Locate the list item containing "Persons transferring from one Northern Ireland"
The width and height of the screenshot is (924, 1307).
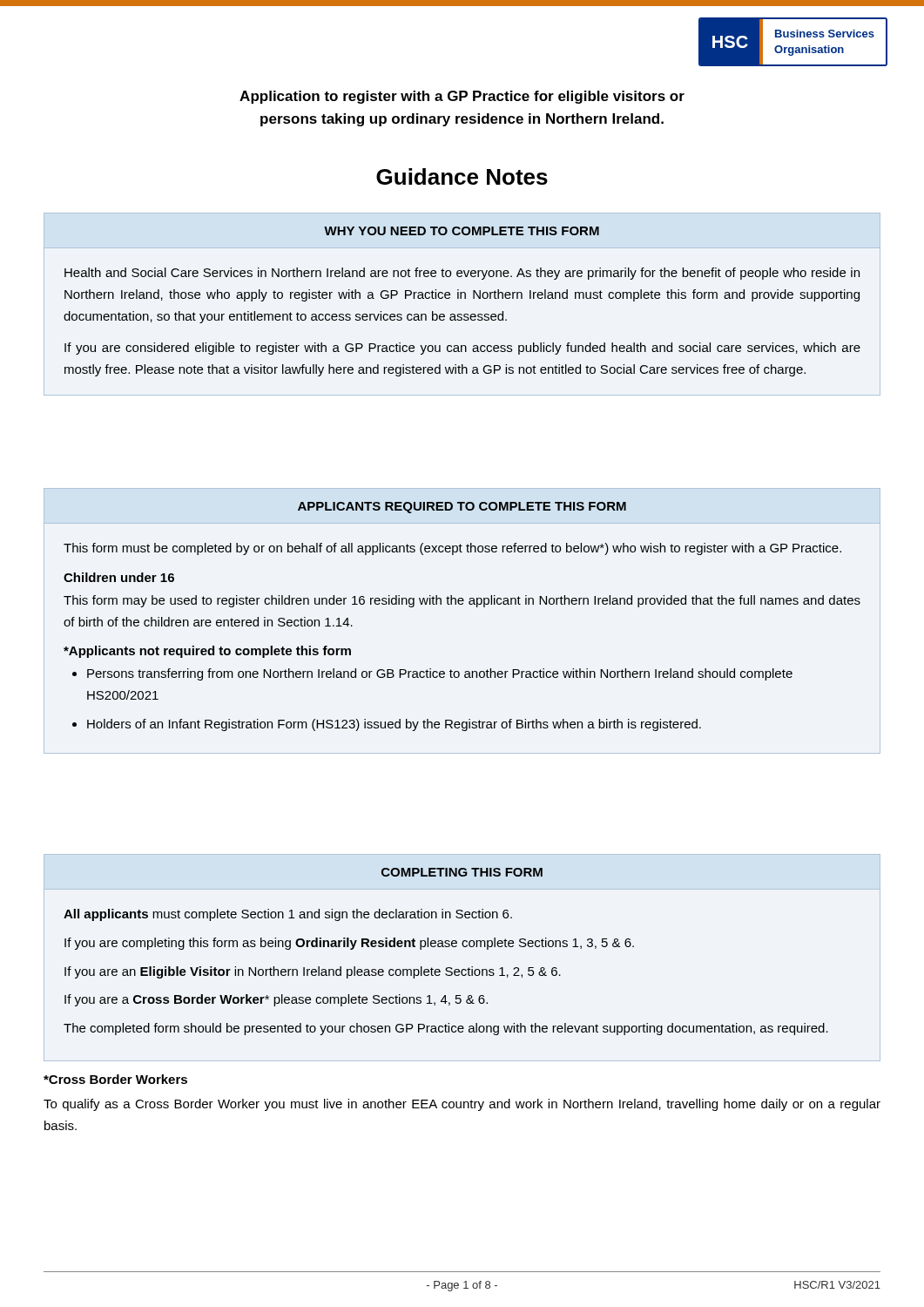click(439, 684)
